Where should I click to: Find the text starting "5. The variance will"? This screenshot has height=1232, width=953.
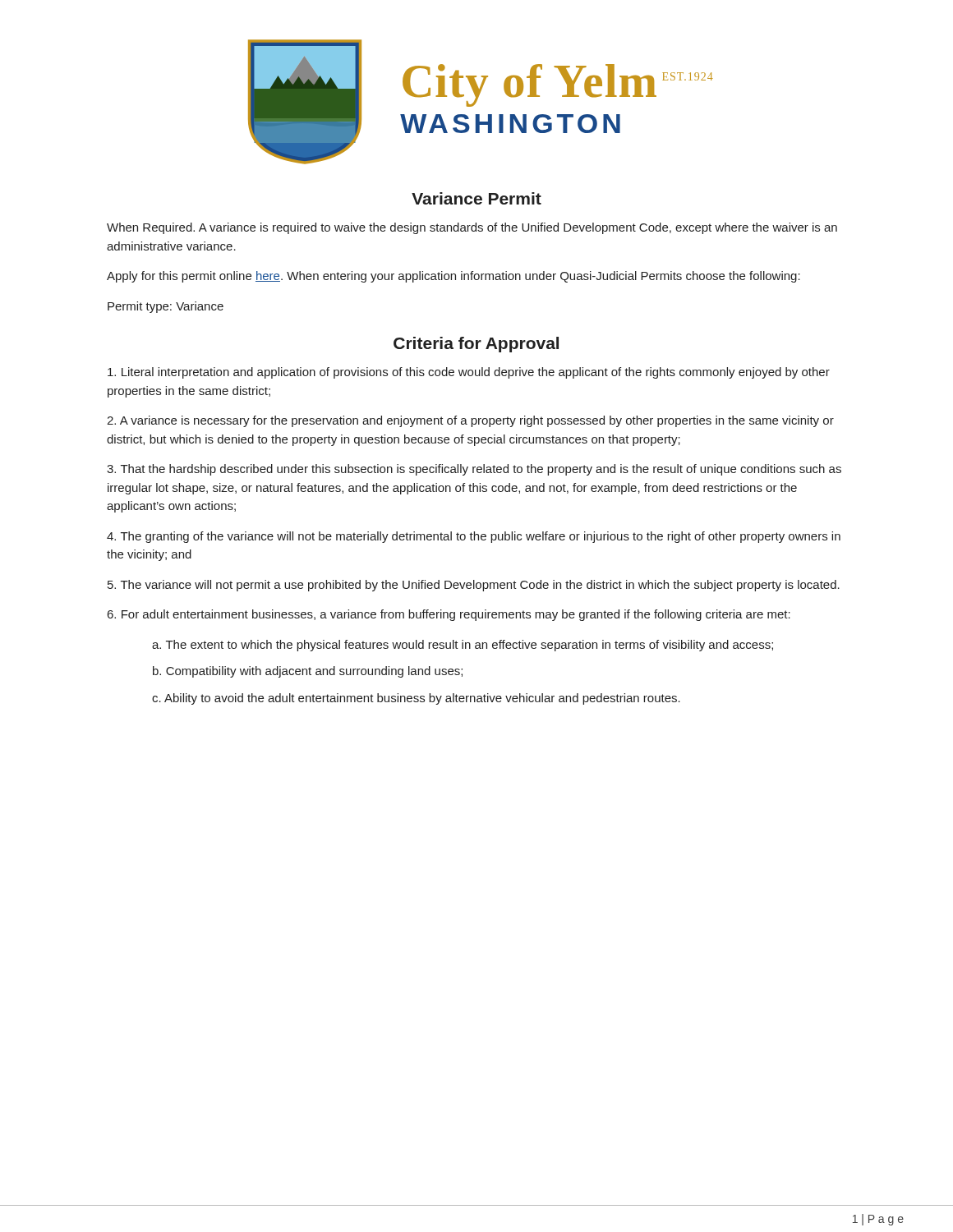pyautogui.click(x=473, y=584)
